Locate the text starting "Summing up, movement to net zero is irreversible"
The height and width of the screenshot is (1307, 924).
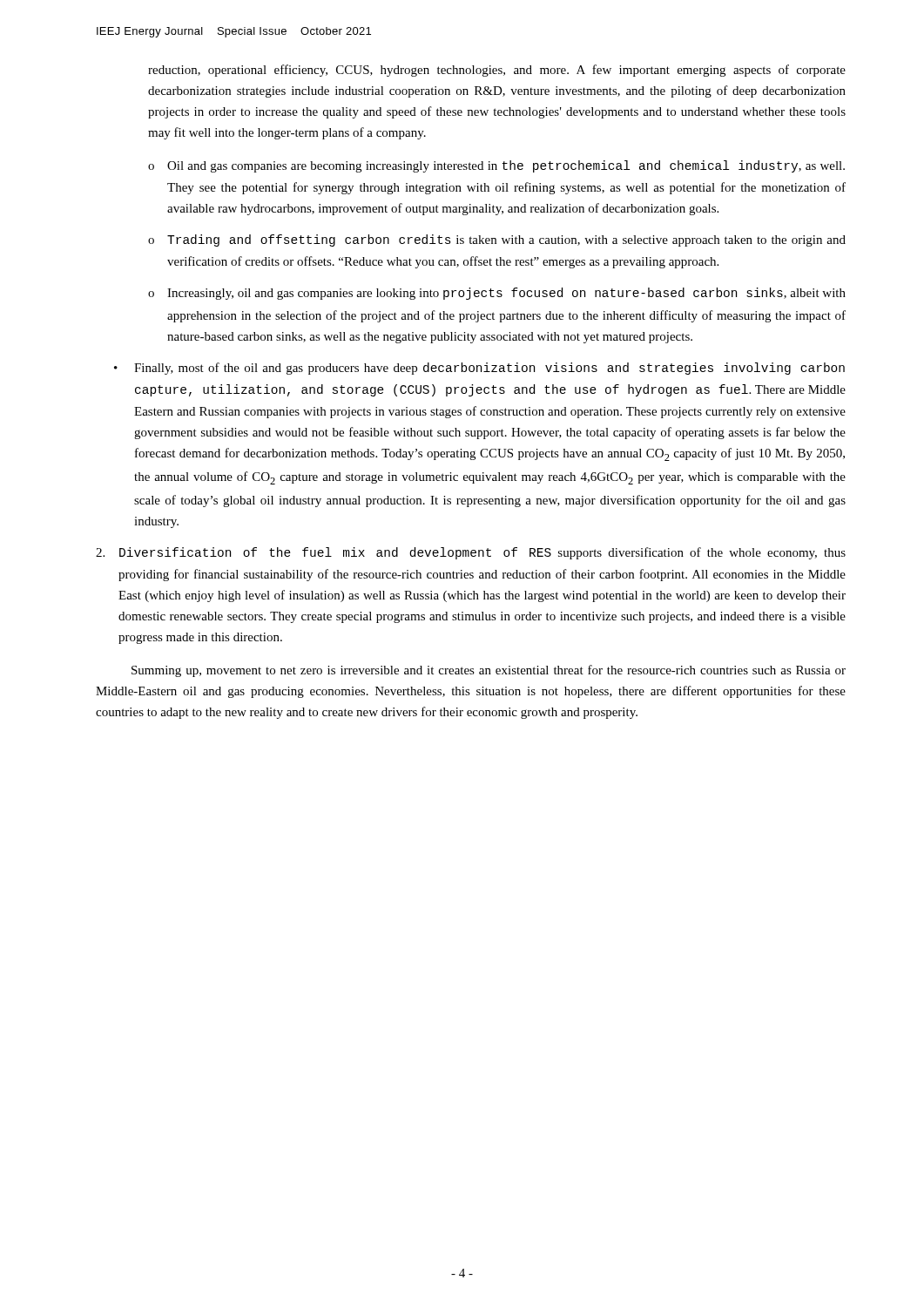[x=471, y=691]
